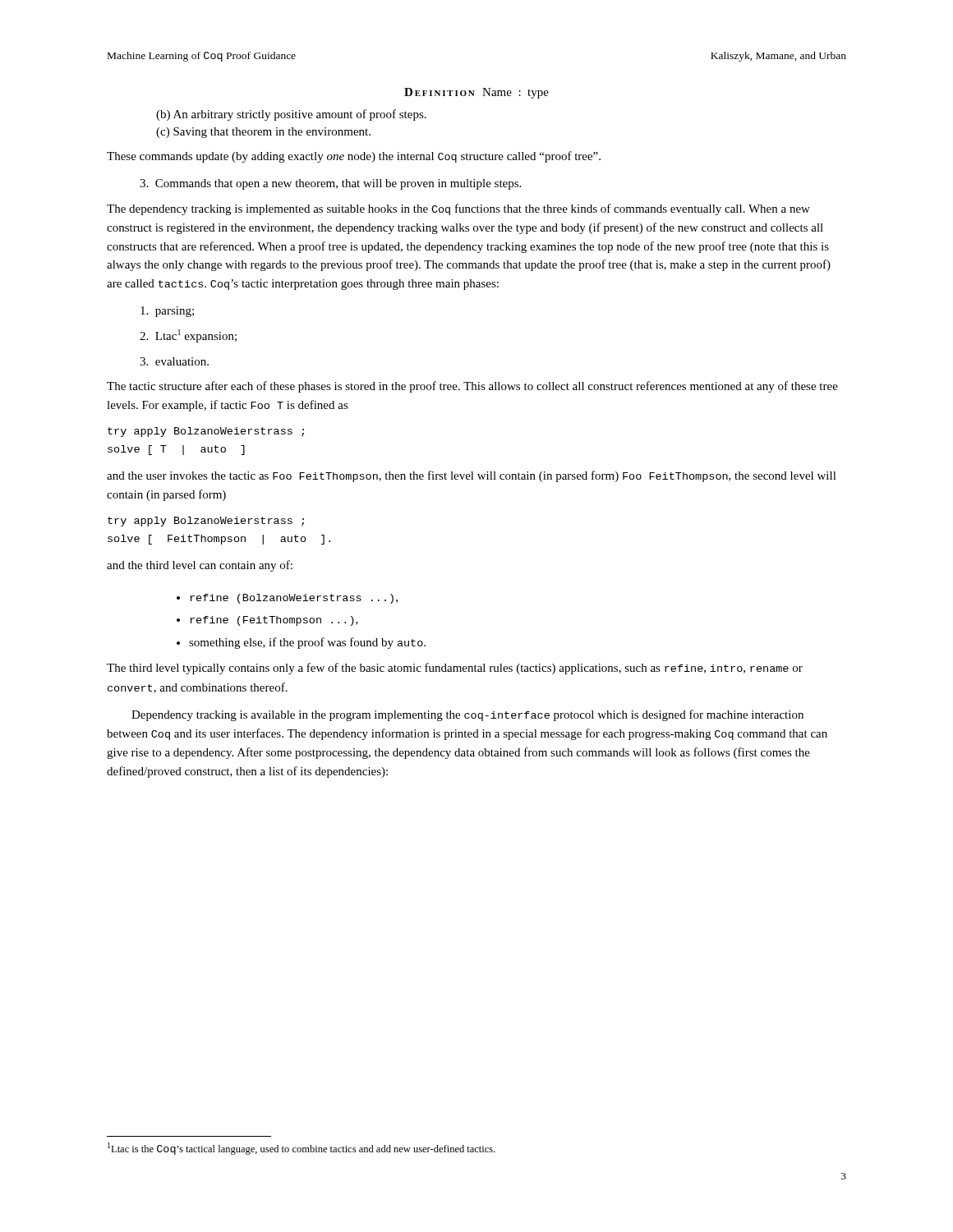Image resolution: width=953 pixels, height=1232 pixels.
Task: Find the text block containing "The dependency tracking is implemented"
Action: (x=469, y=246)
